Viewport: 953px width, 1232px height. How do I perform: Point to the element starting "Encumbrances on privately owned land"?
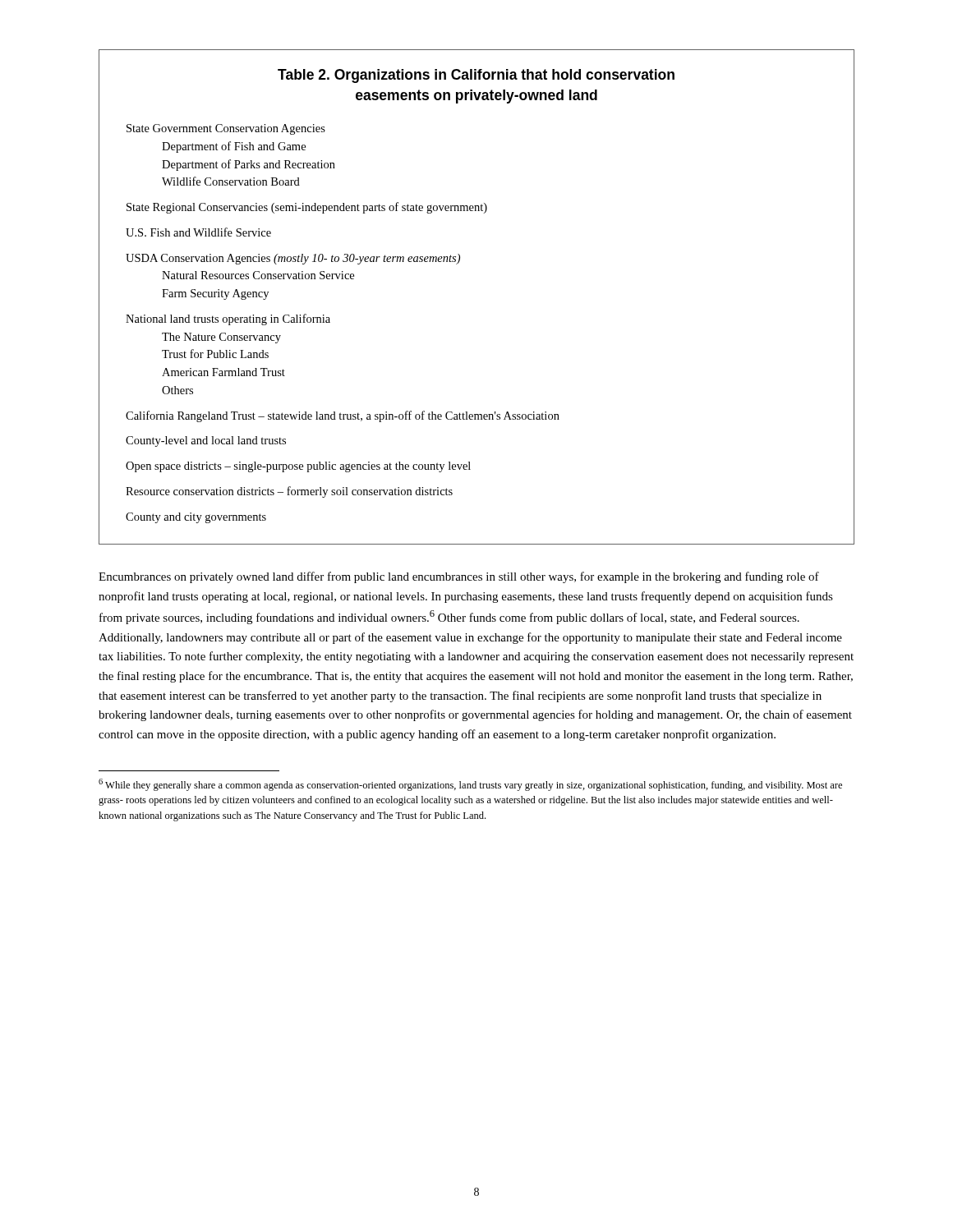click(476, 655)
